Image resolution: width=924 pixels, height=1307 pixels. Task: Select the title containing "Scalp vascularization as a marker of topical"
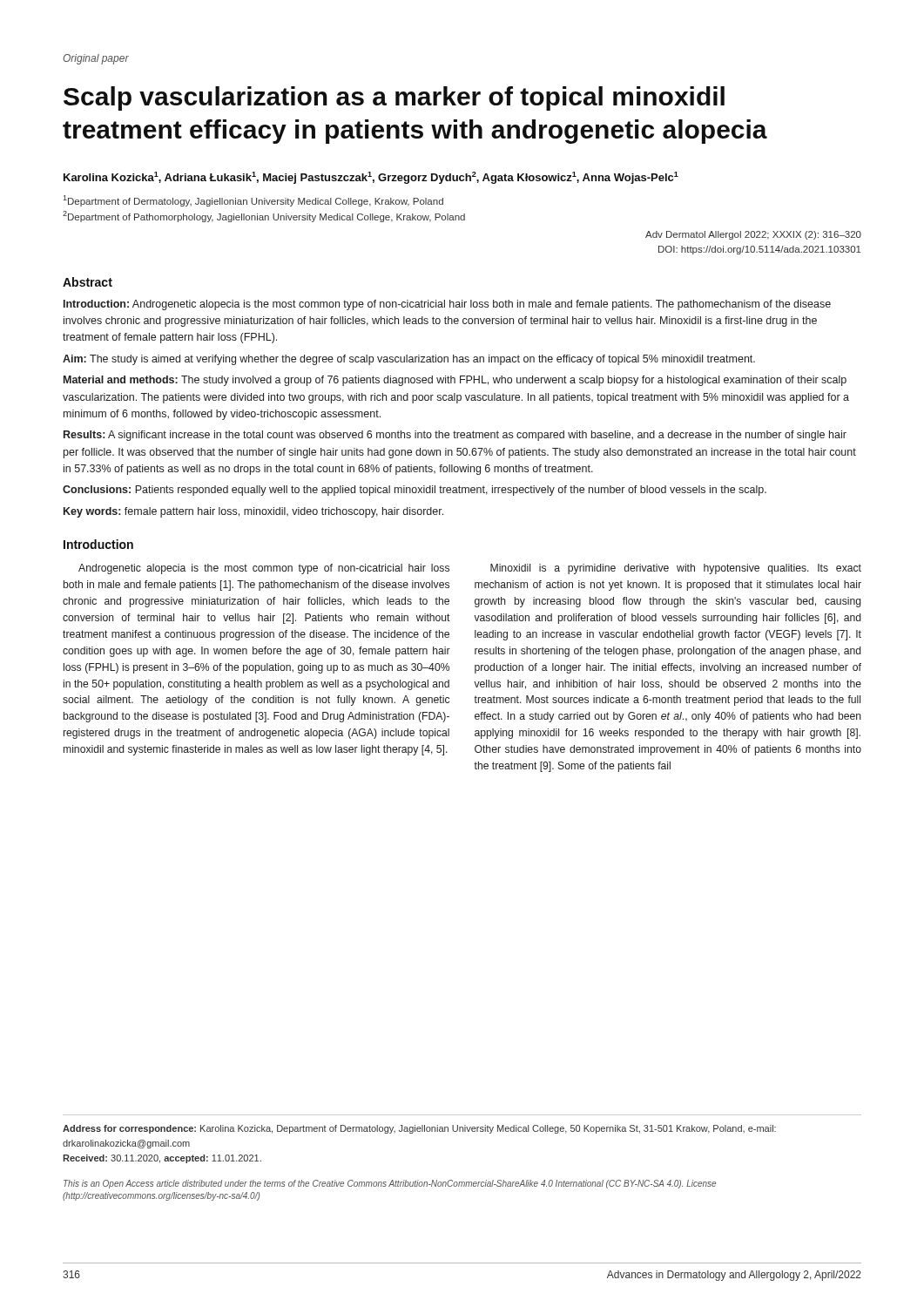tap(415, 113)
